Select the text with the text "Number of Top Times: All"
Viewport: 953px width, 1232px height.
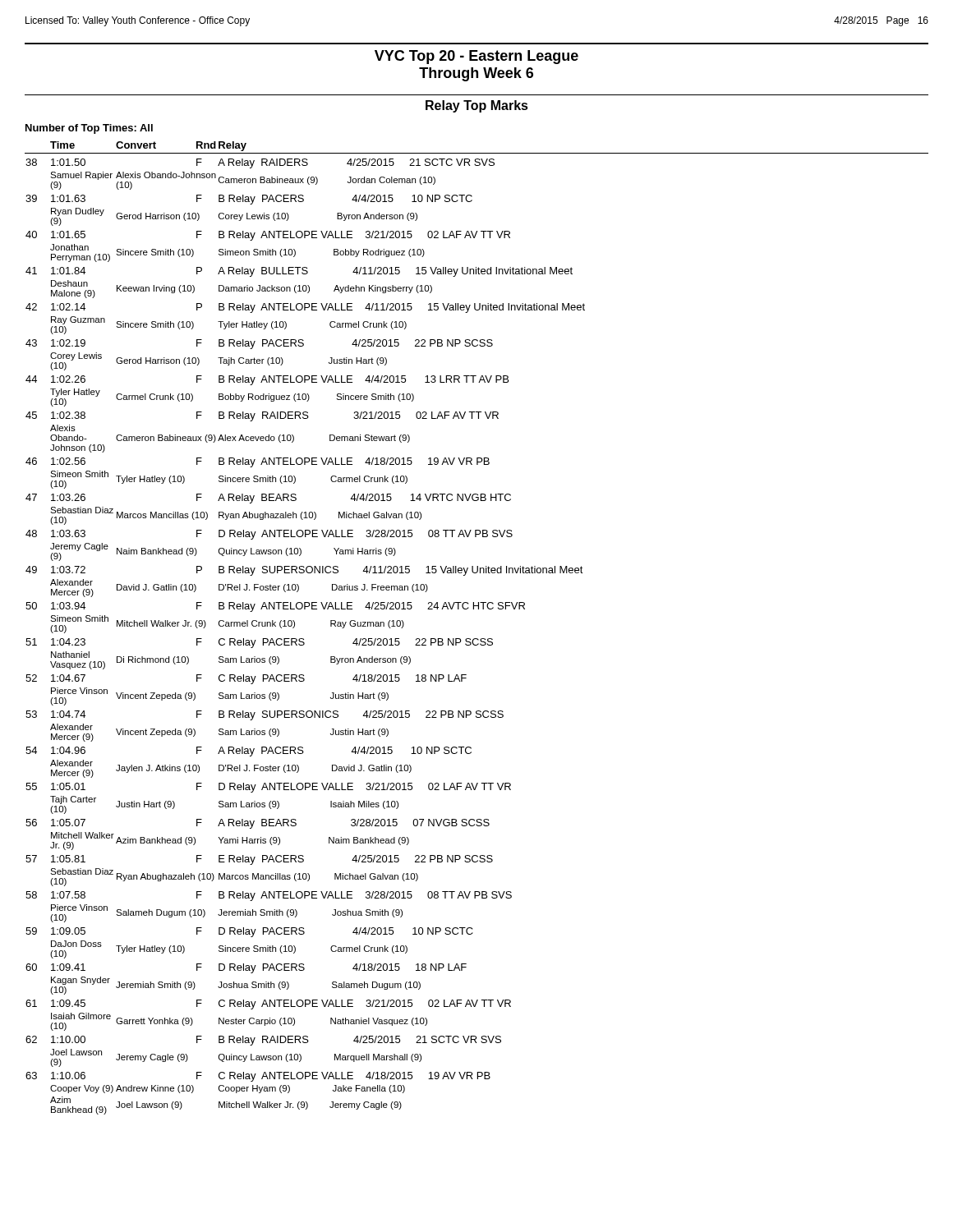click(89, 128)
